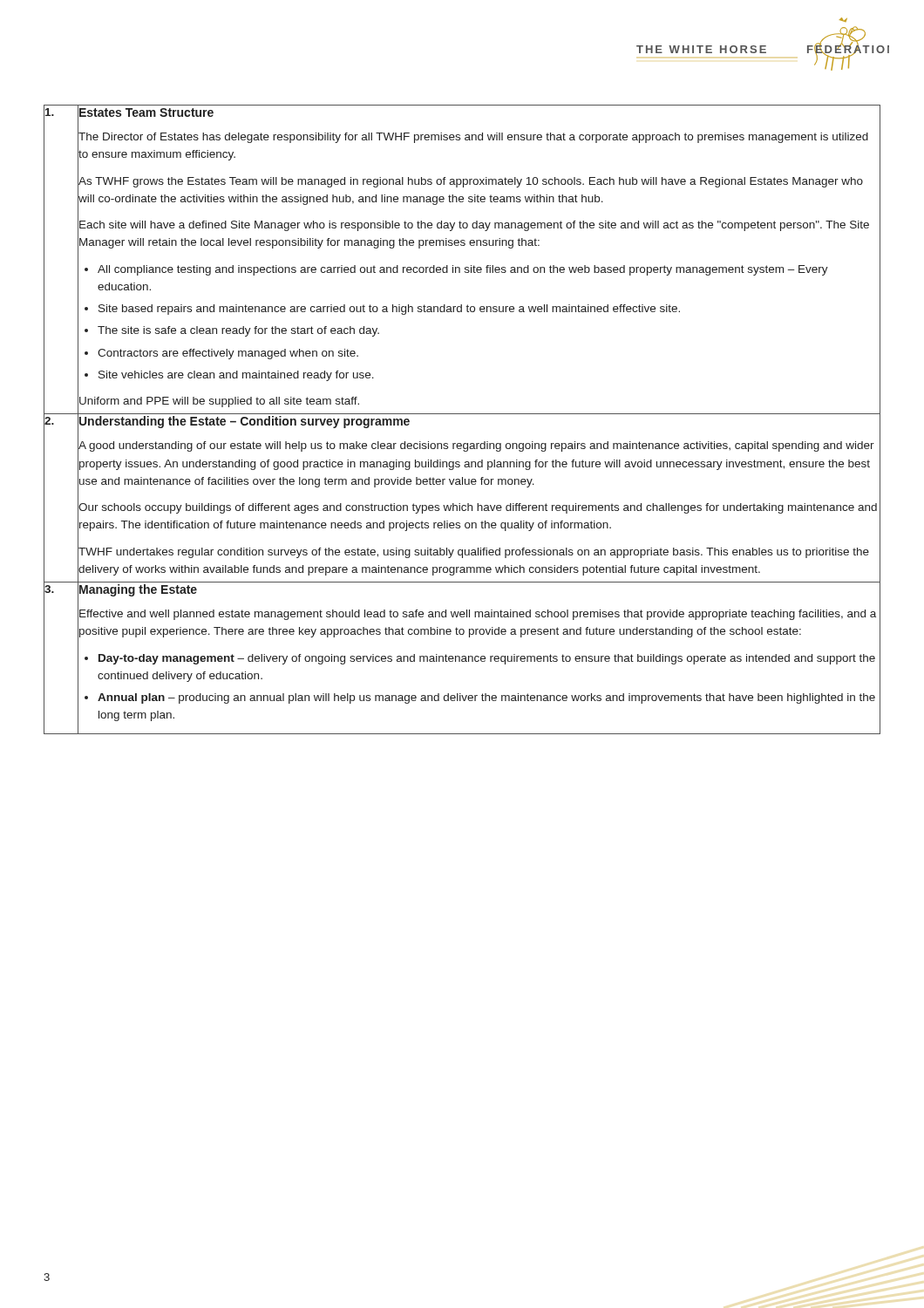
Task: Point to the text starting "Contractors are effectively"
Action: click(x=226, y=353)
